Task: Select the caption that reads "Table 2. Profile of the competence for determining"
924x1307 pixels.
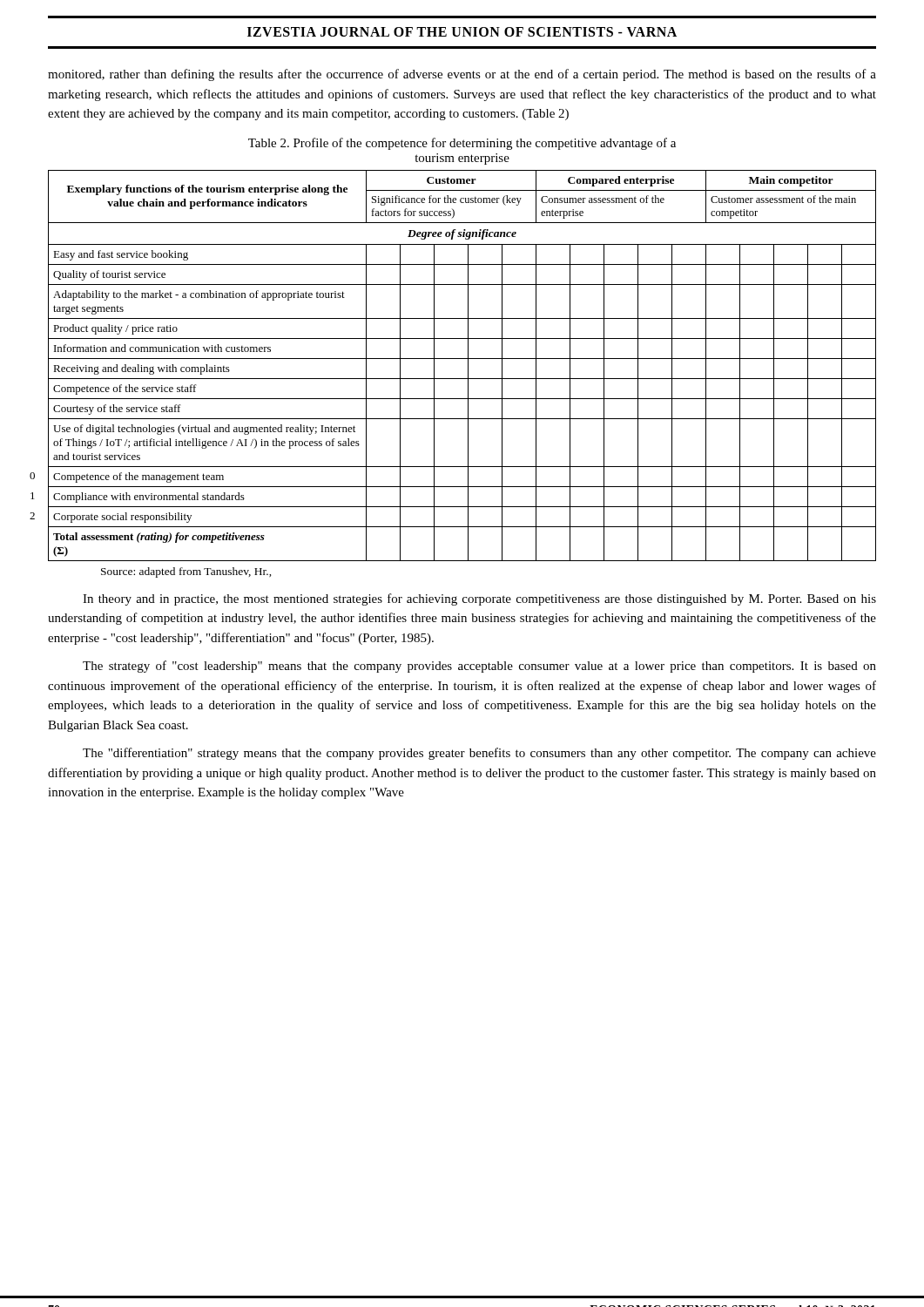Action: 462,150
